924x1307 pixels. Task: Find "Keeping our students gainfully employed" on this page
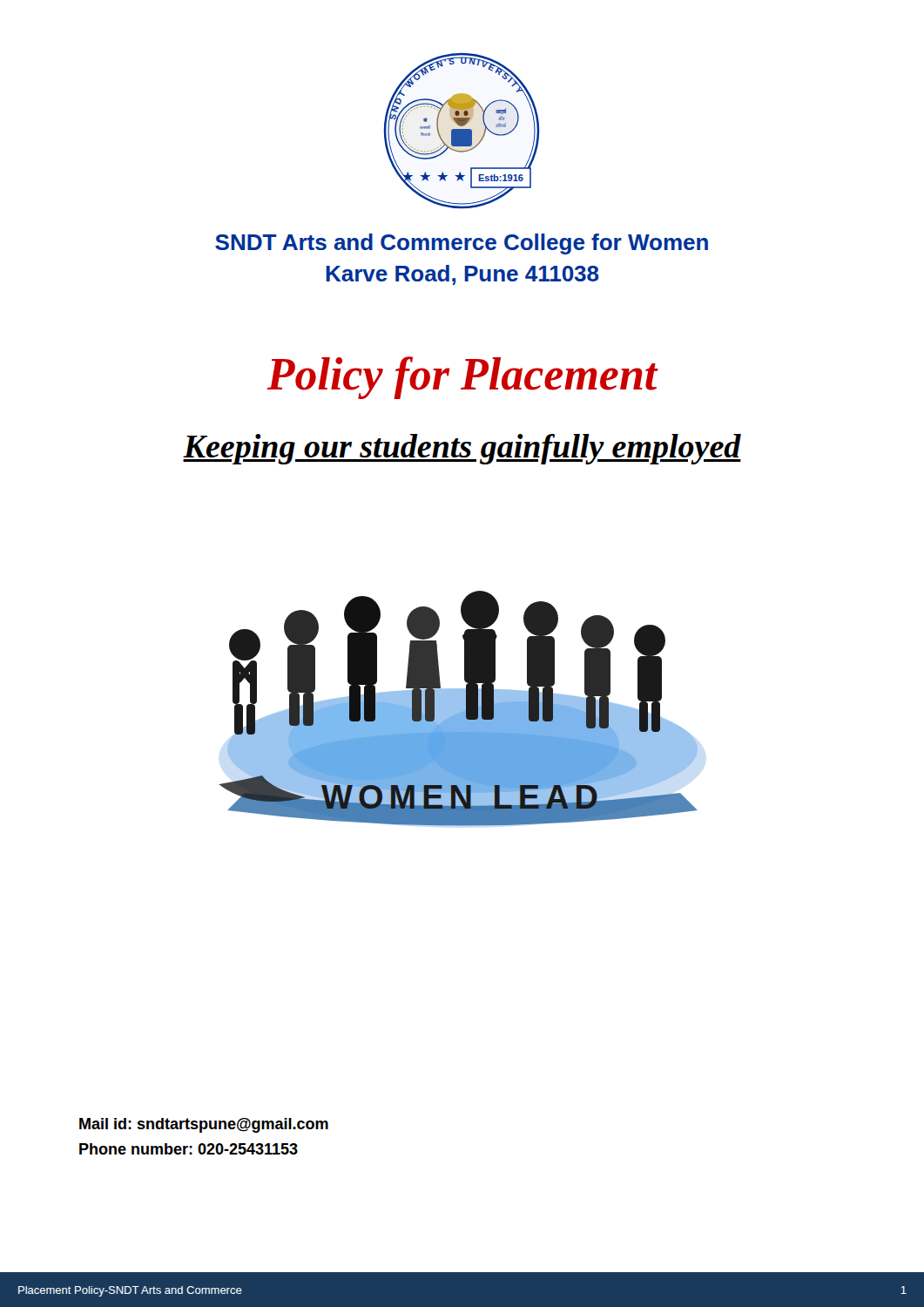pyautogui.click(x=462, y=446)
